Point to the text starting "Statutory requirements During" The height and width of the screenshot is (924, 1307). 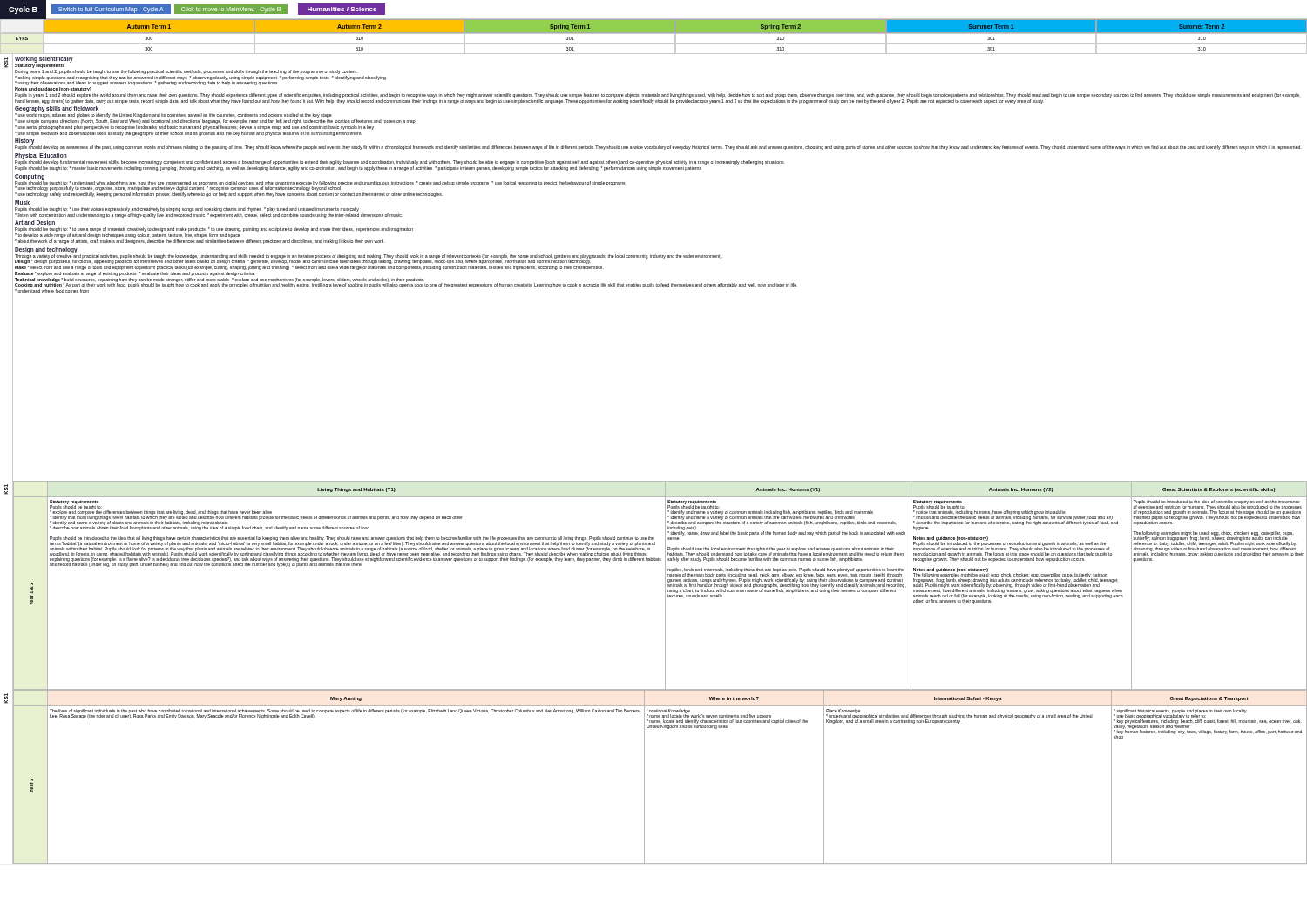658,83
